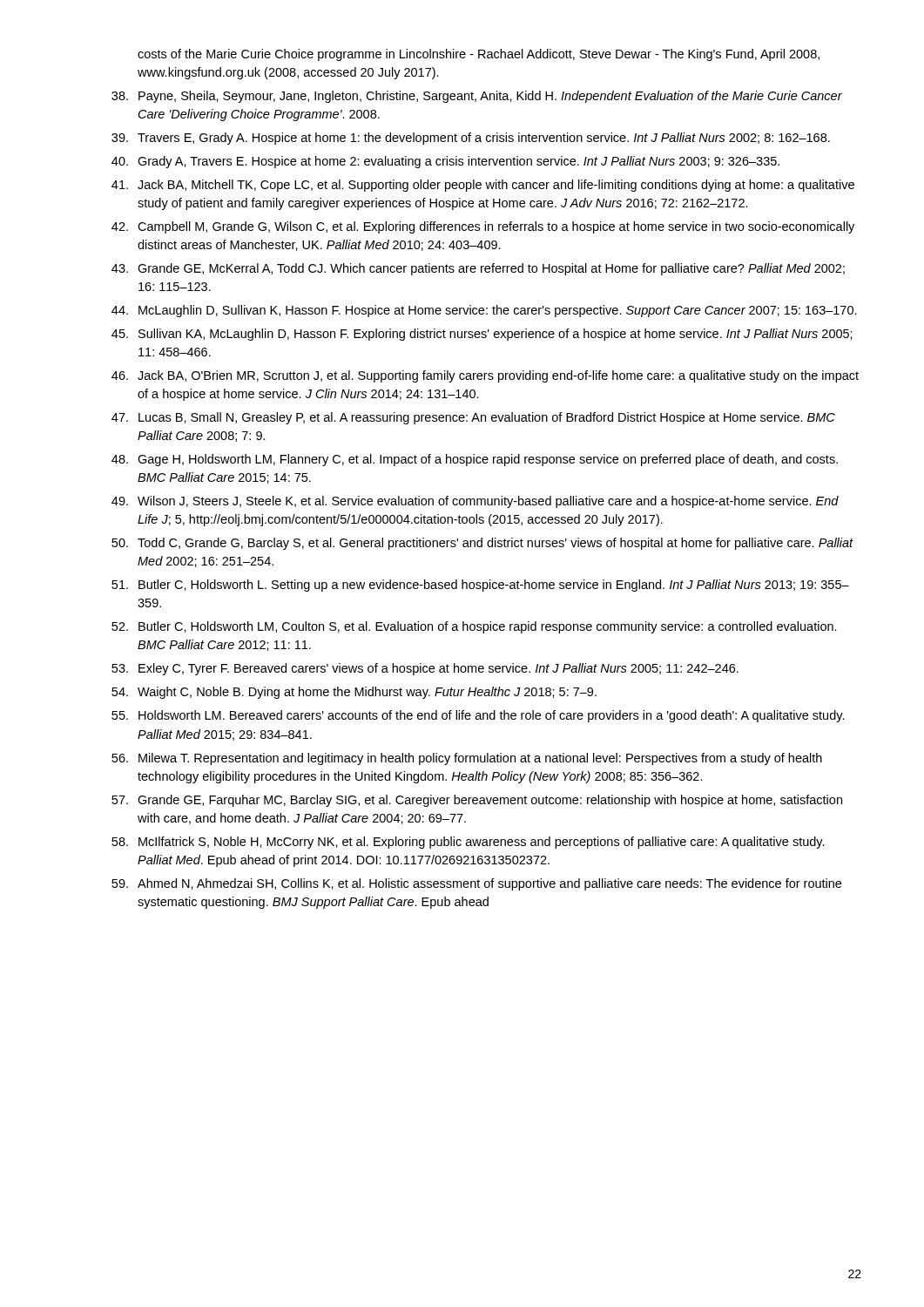Click the passage that begins "56. Milewa T. Representation and legitimacy in health"
Screen dimensions: 1307x924
pos(479,767)
